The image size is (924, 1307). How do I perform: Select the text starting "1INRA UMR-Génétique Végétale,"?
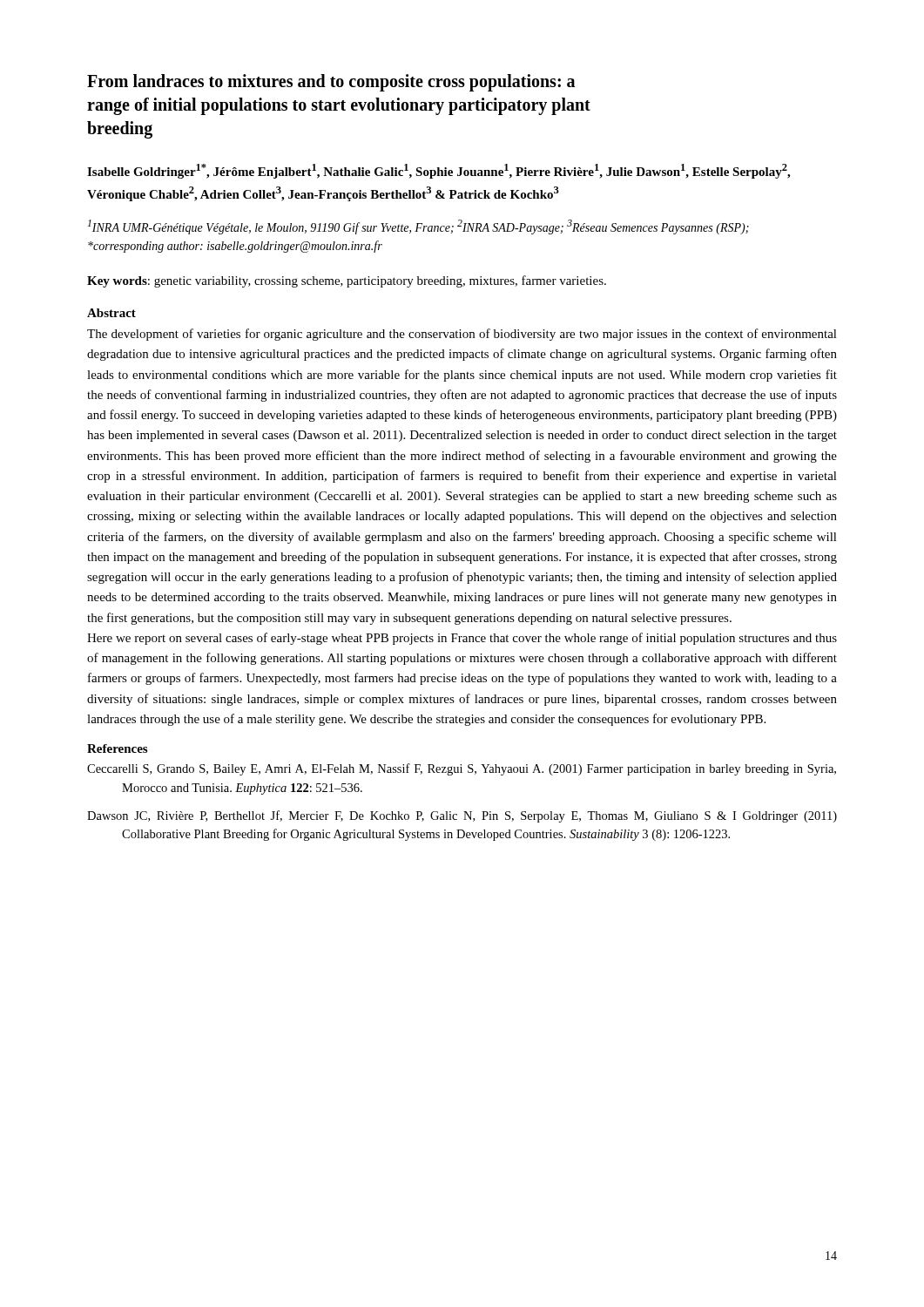[x=418, y=235]
